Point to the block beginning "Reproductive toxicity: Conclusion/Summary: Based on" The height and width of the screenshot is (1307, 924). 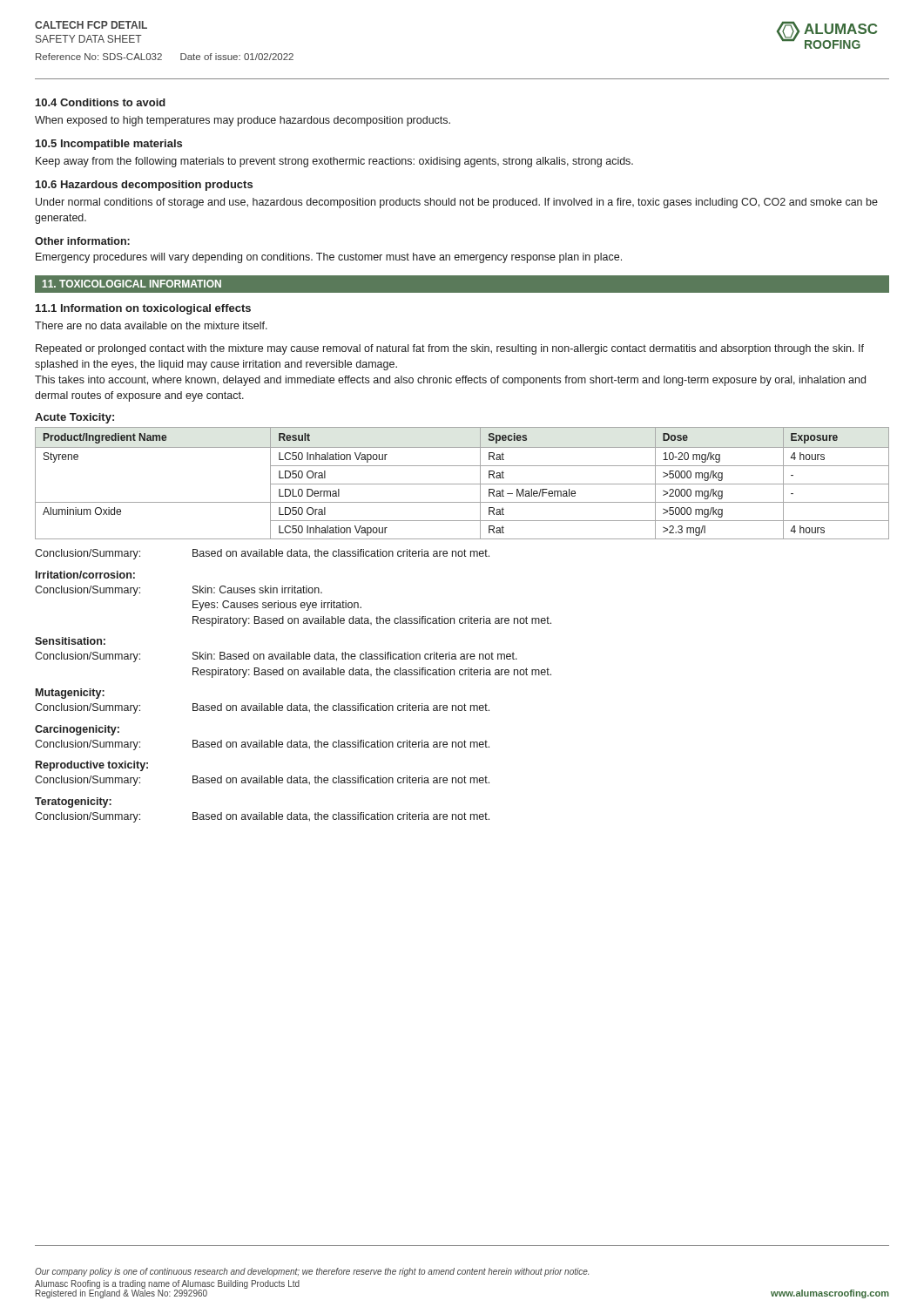(x=462, y=774)
